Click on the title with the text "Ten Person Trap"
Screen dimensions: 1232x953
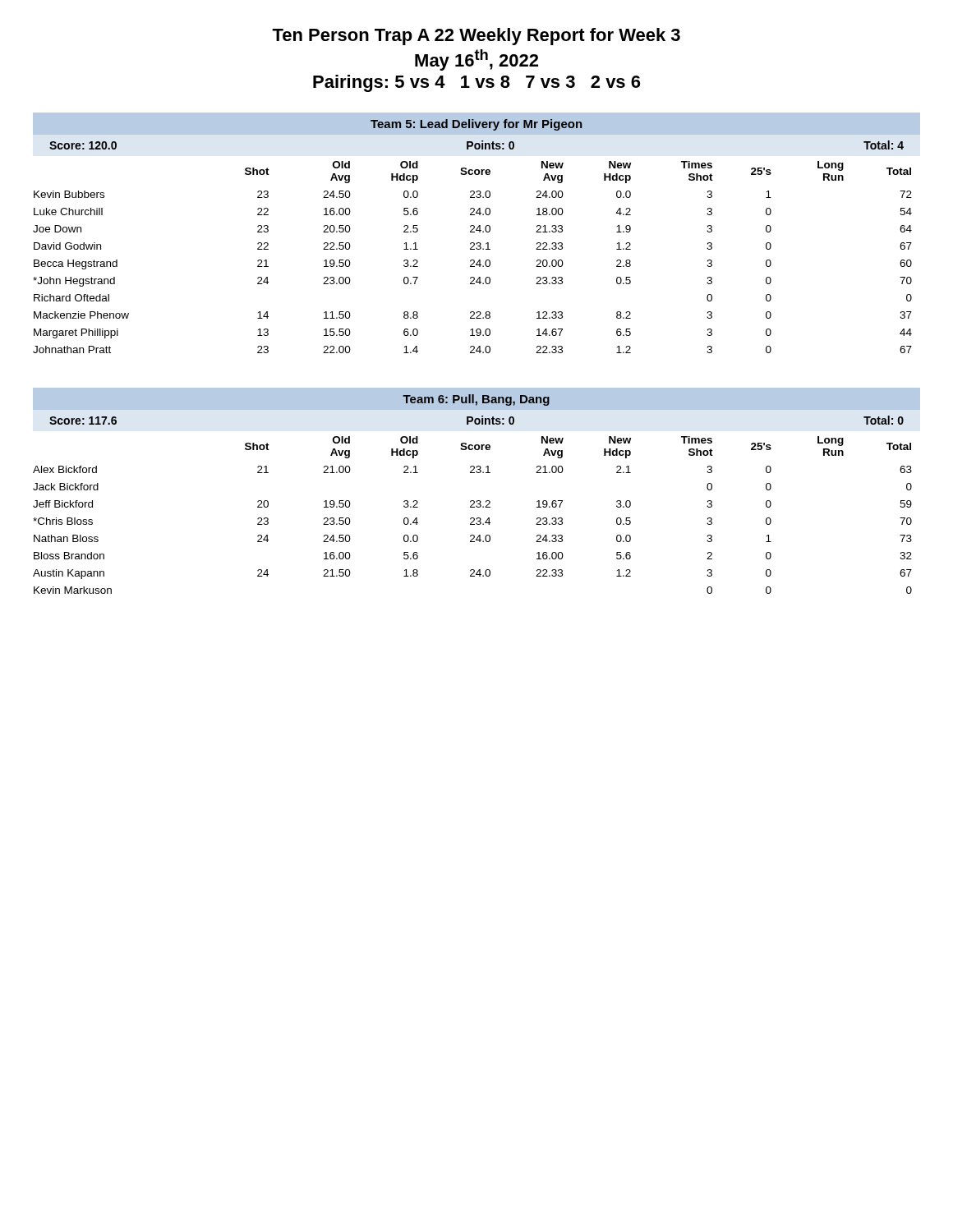click(x=476, y=59)
